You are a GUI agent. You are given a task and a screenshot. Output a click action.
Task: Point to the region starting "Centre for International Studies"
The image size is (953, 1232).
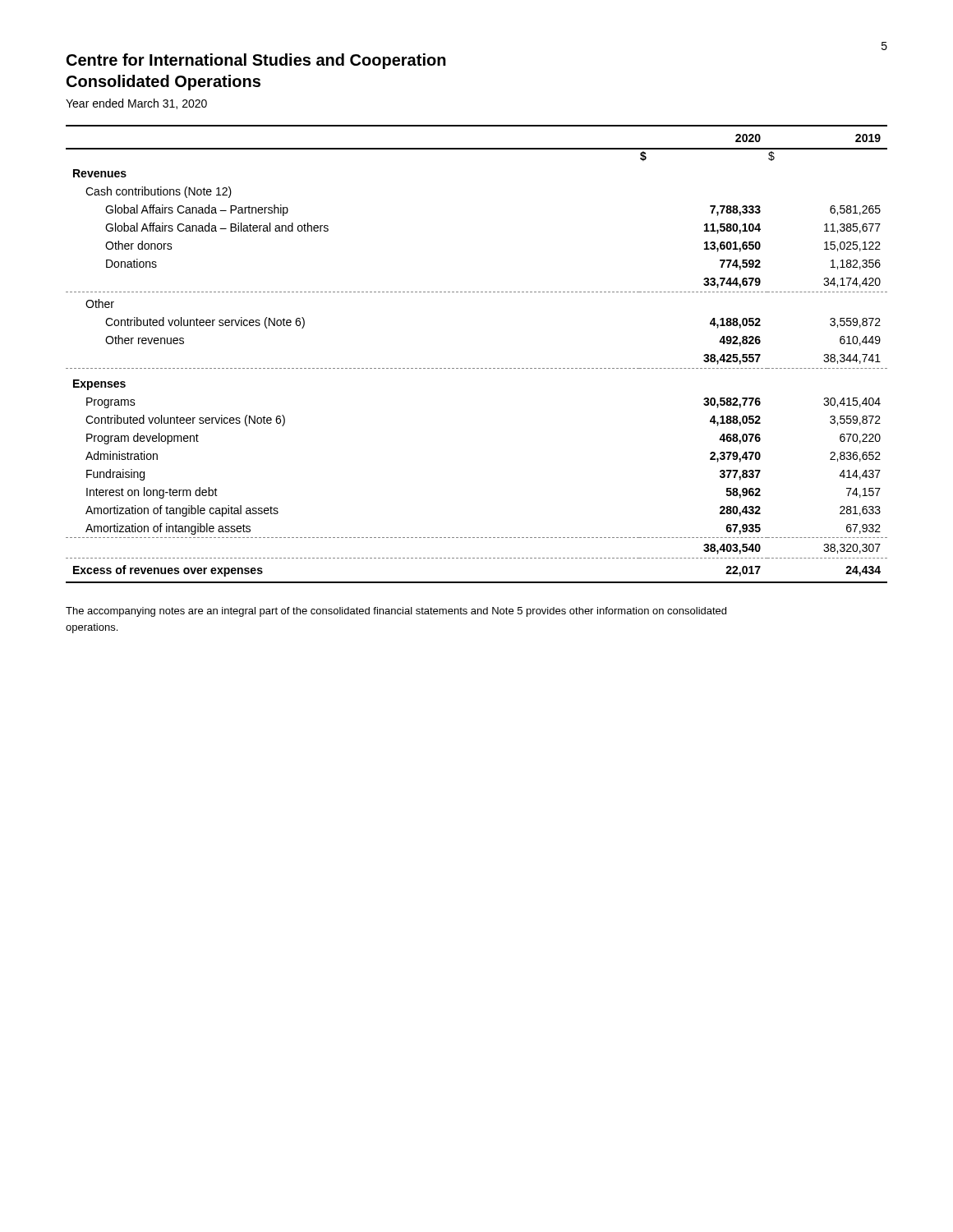(x=256, y=61)
